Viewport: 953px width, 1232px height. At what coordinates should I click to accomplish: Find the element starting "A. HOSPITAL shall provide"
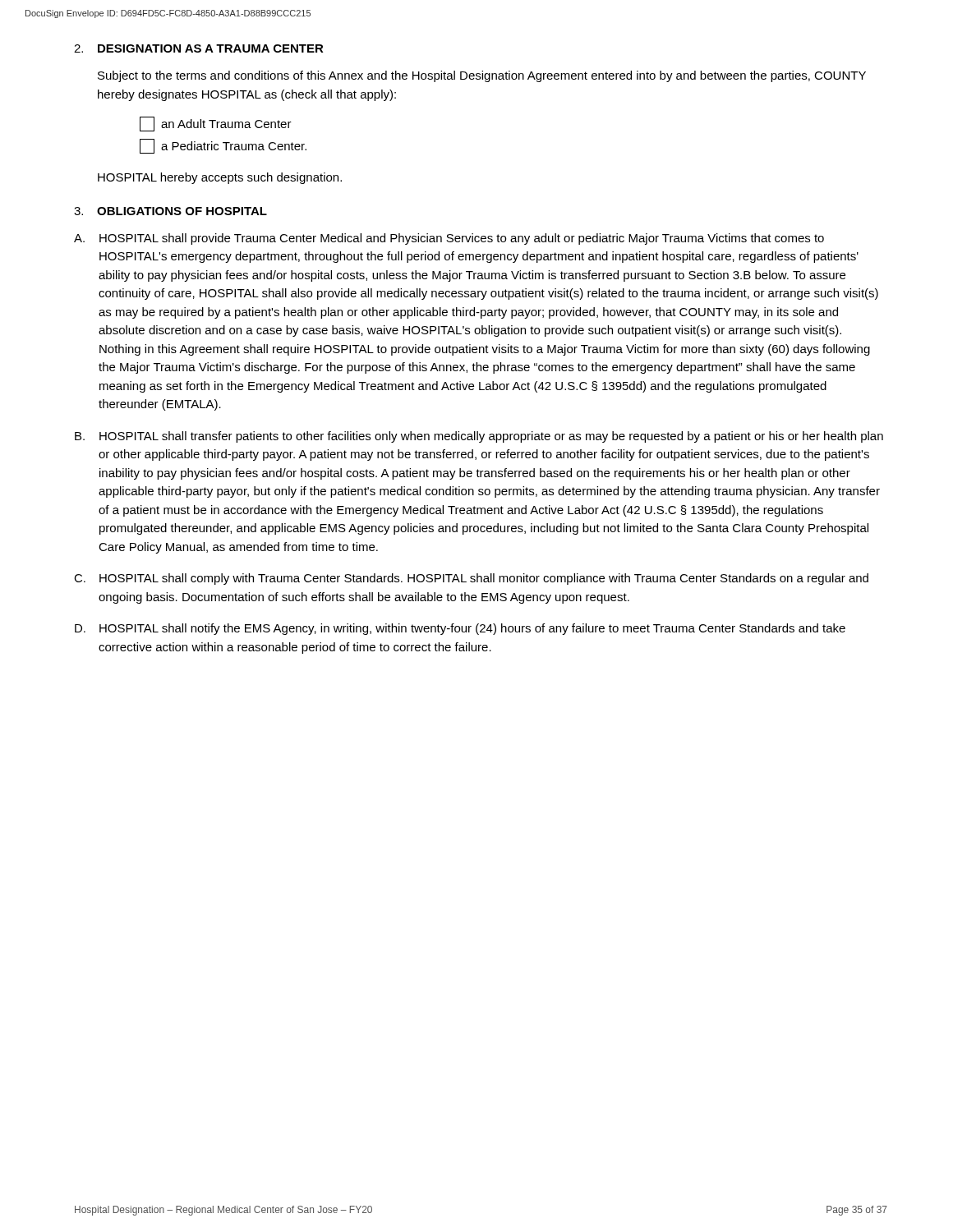point(481,321)
